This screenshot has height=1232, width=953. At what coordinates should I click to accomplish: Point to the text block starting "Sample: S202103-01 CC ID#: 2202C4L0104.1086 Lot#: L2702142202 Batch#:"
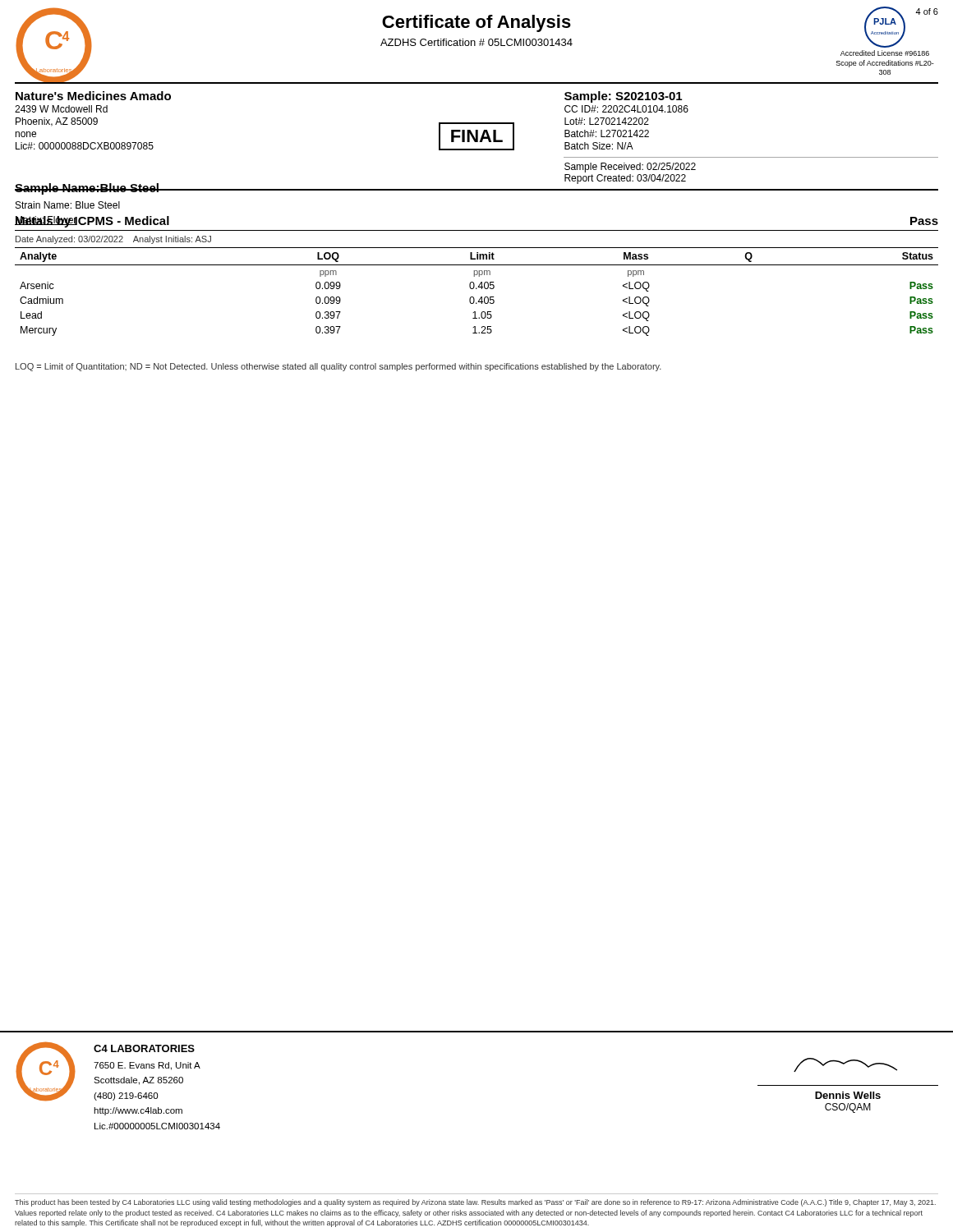point(623,97)
